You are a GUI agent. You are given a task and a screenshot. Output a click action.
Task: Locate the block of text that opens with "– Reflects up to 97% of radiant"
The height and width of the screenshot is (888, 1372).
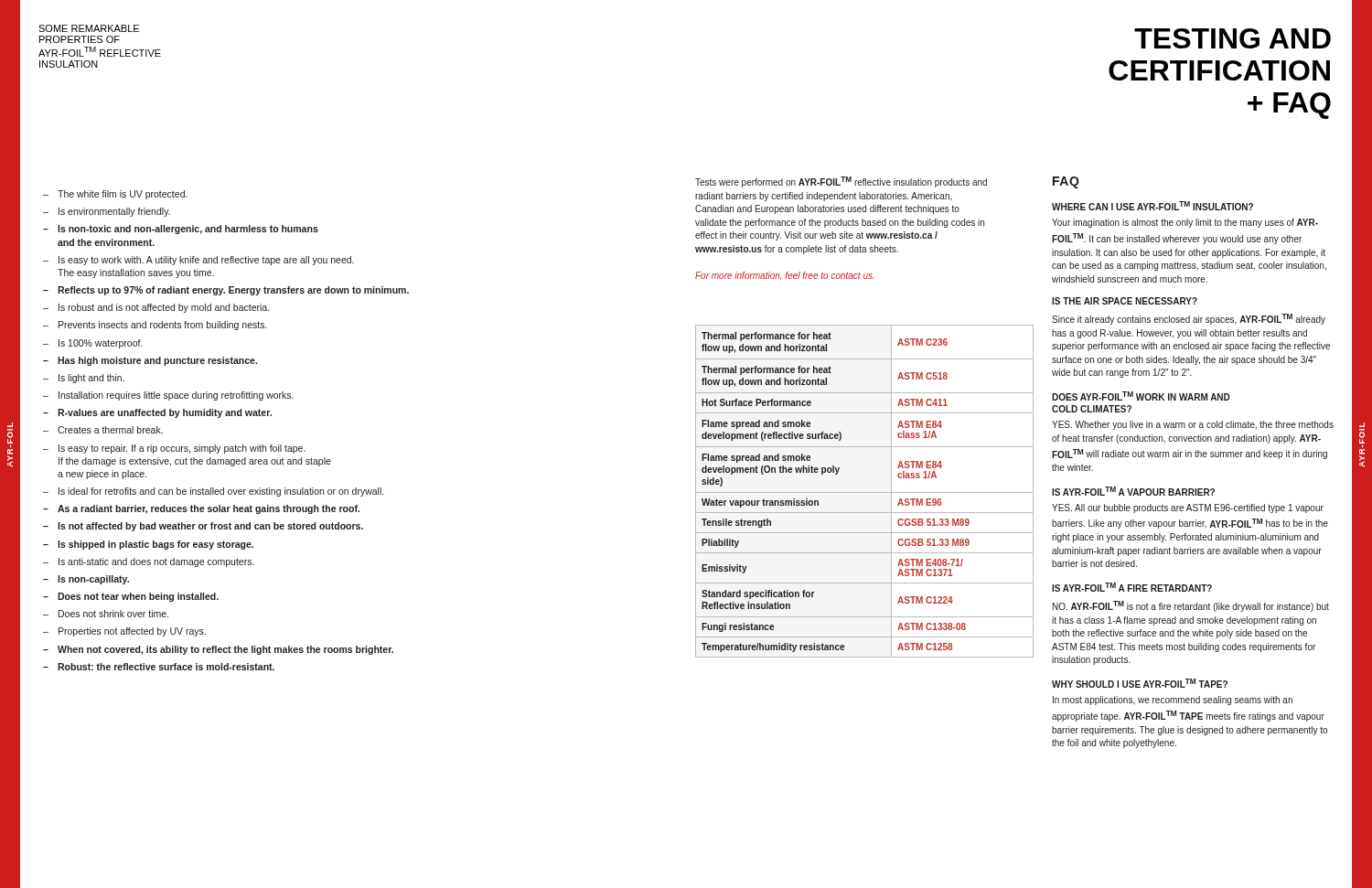(x=354, y=290)
